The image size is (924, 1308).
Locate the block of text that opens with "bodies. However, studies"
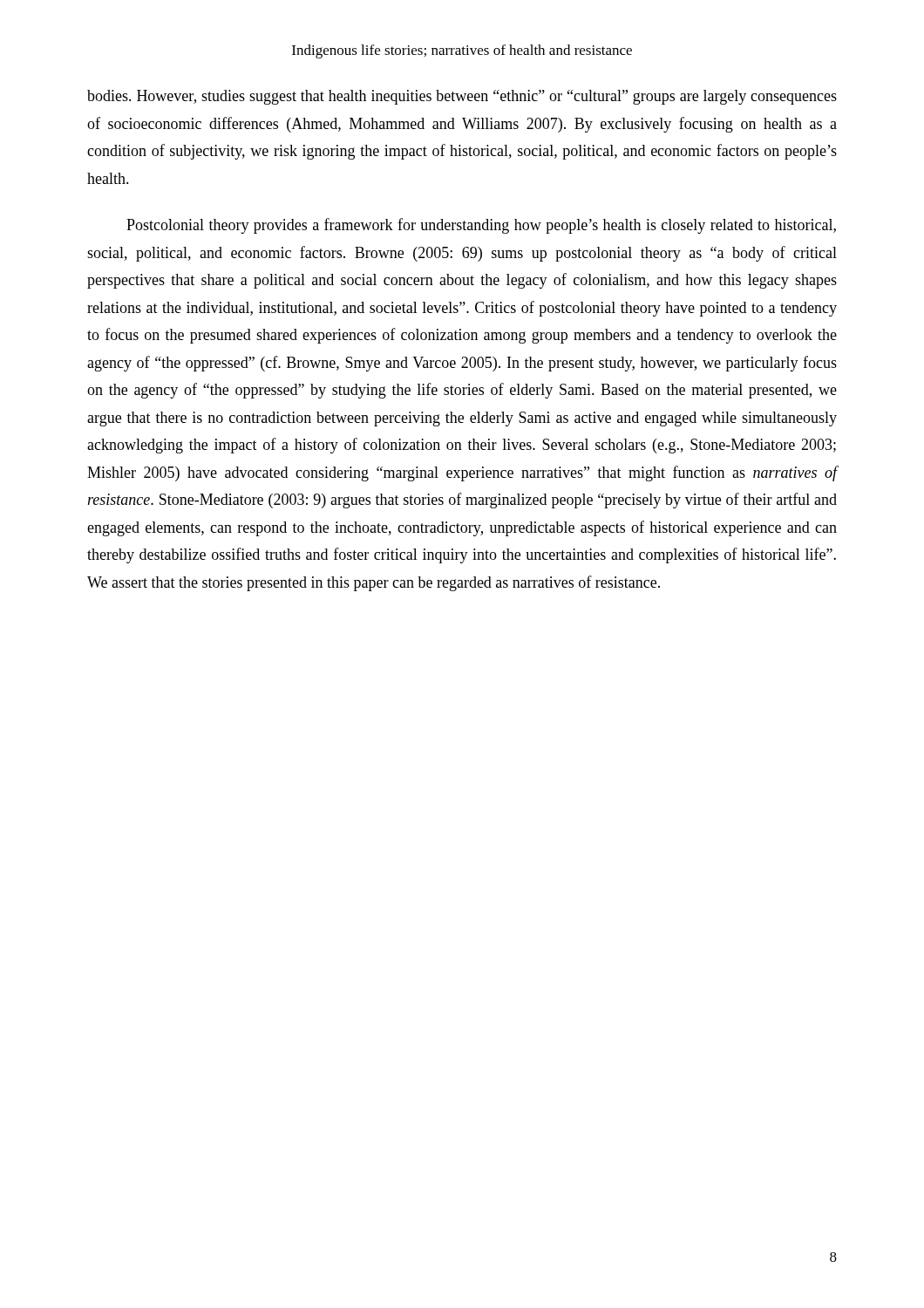click(462, 137)
